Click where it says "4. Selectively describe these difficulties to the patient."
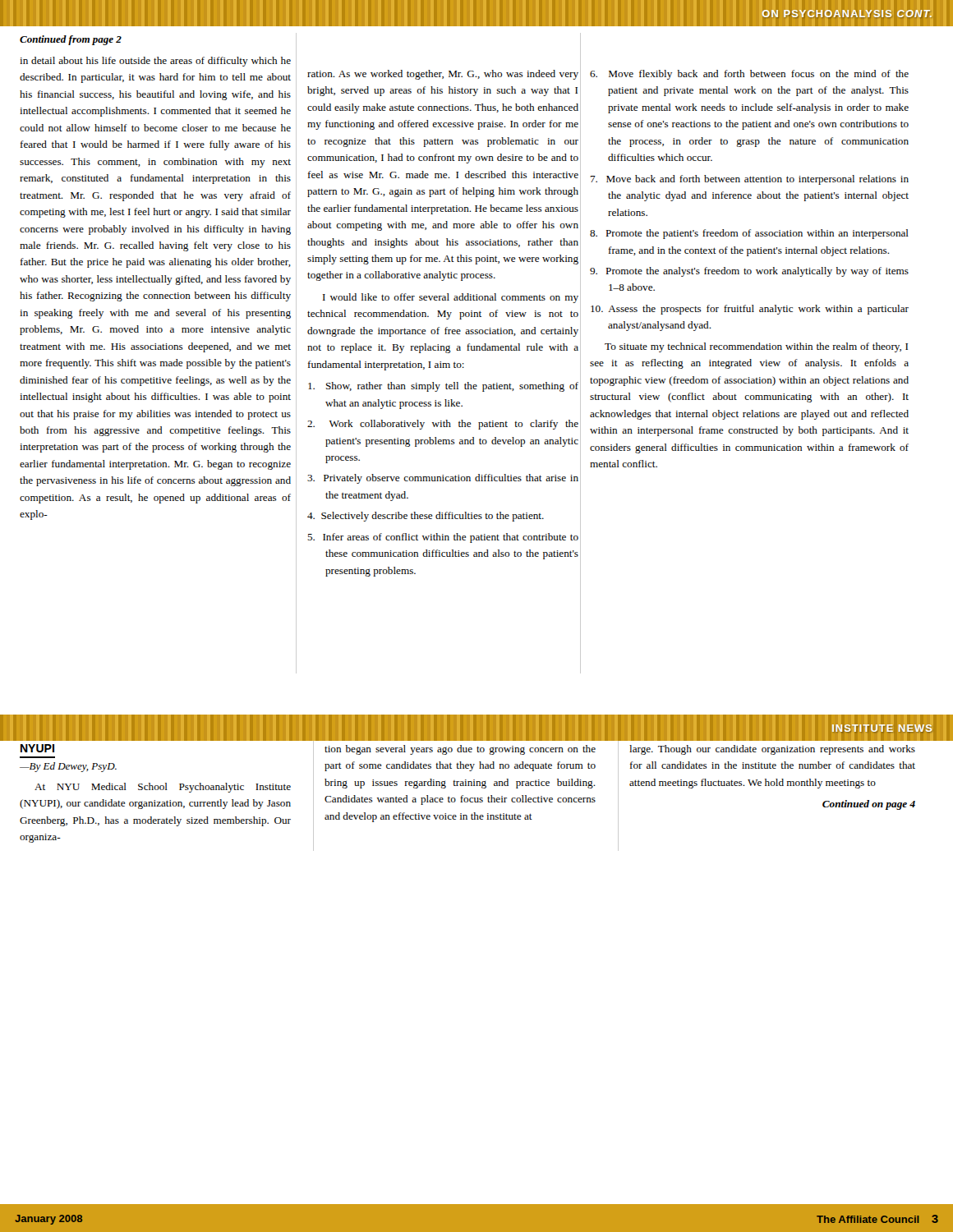This screenshot has width=953, height=1232. (x=426, y=516)
